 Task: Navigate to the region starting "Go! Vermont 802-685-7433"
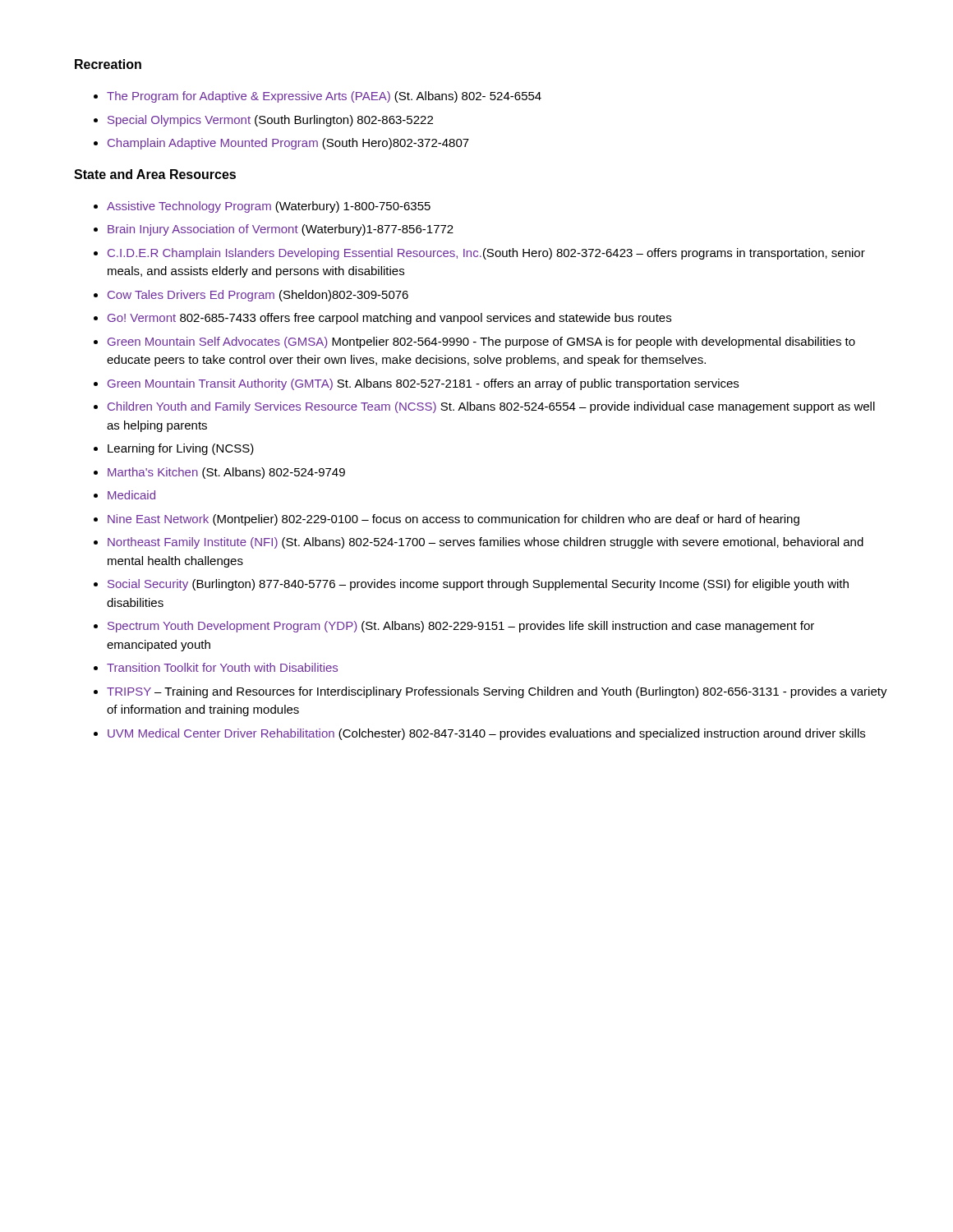pyautogui.click(x=389, y=317)
